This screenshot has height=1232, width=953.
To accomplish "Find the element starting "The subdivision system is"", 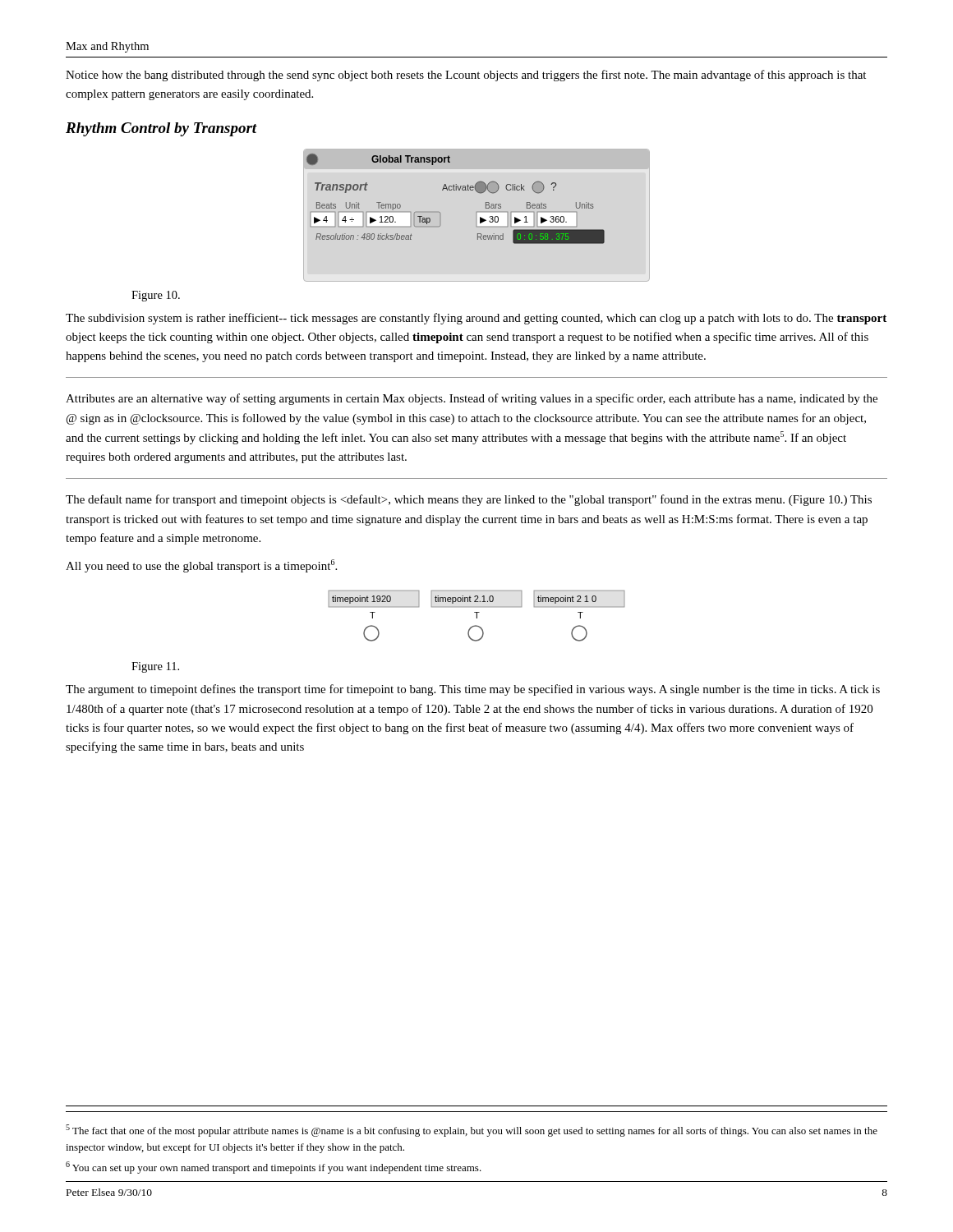I will (x=476, y=337).
